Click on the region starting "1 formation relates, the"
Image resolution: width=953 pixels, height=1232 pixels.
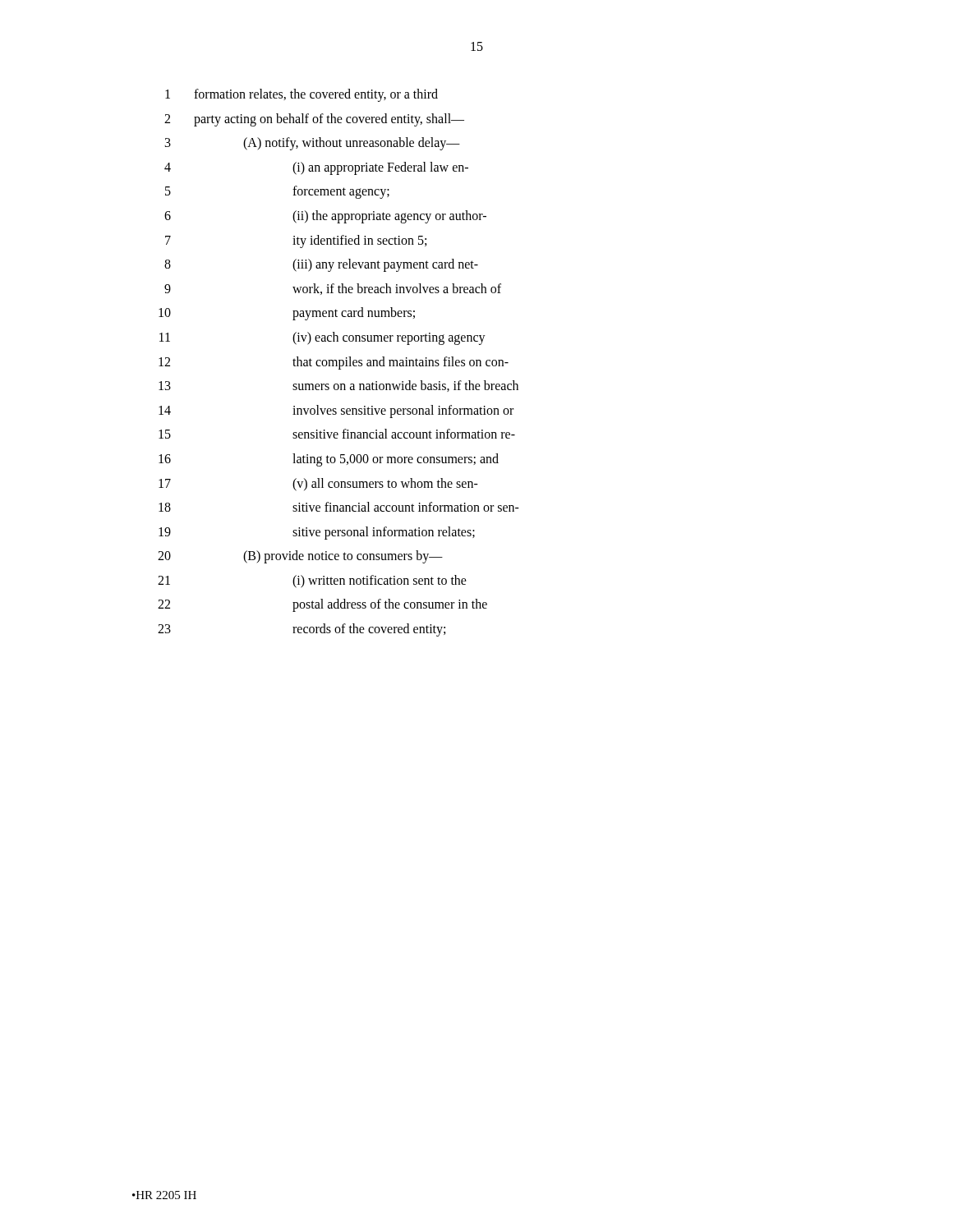tap(302, 95)
